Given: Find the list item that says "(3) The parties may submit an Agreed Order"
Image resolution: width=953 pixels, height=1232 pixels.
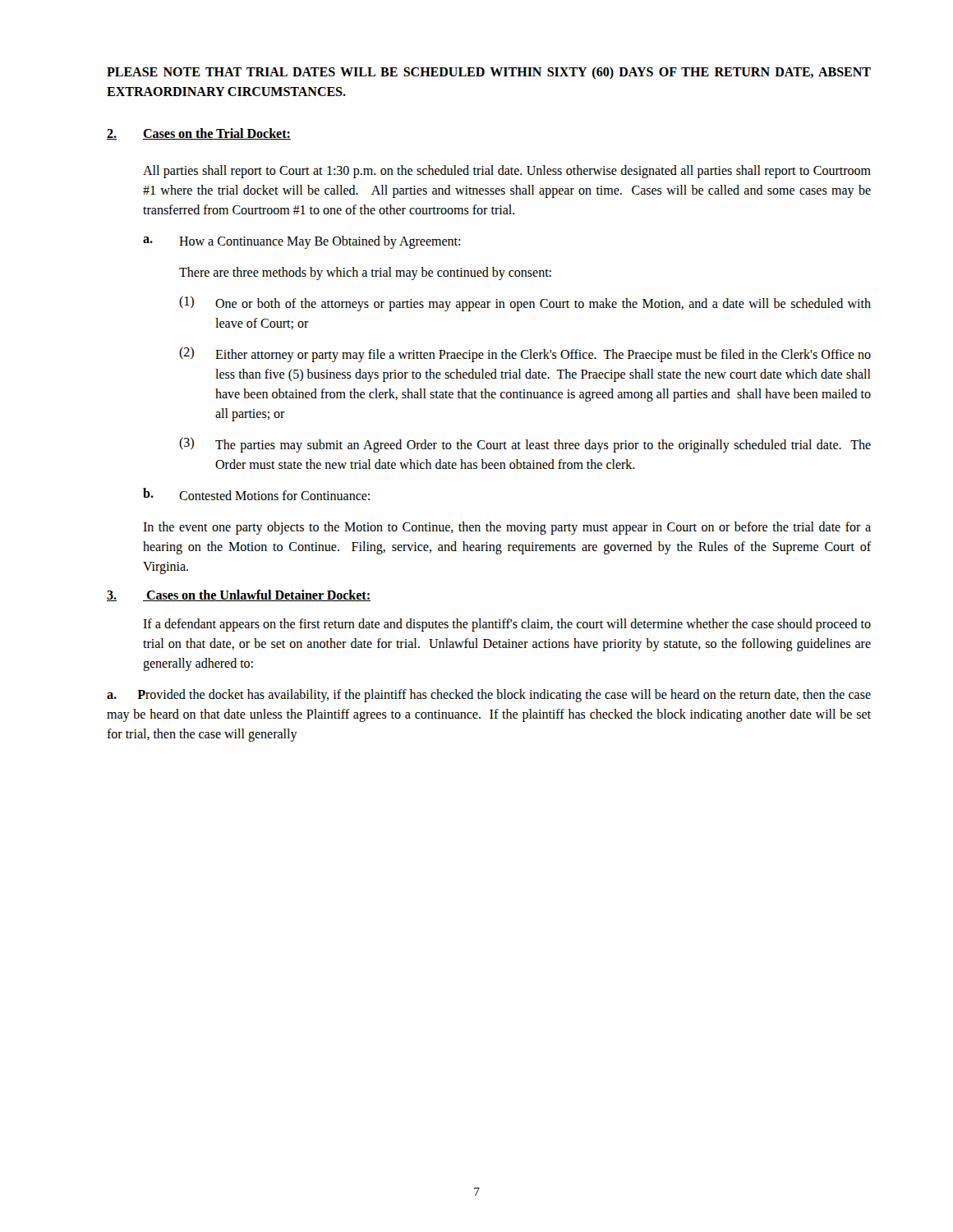Looking at the screenshot, I should point(525,455).
